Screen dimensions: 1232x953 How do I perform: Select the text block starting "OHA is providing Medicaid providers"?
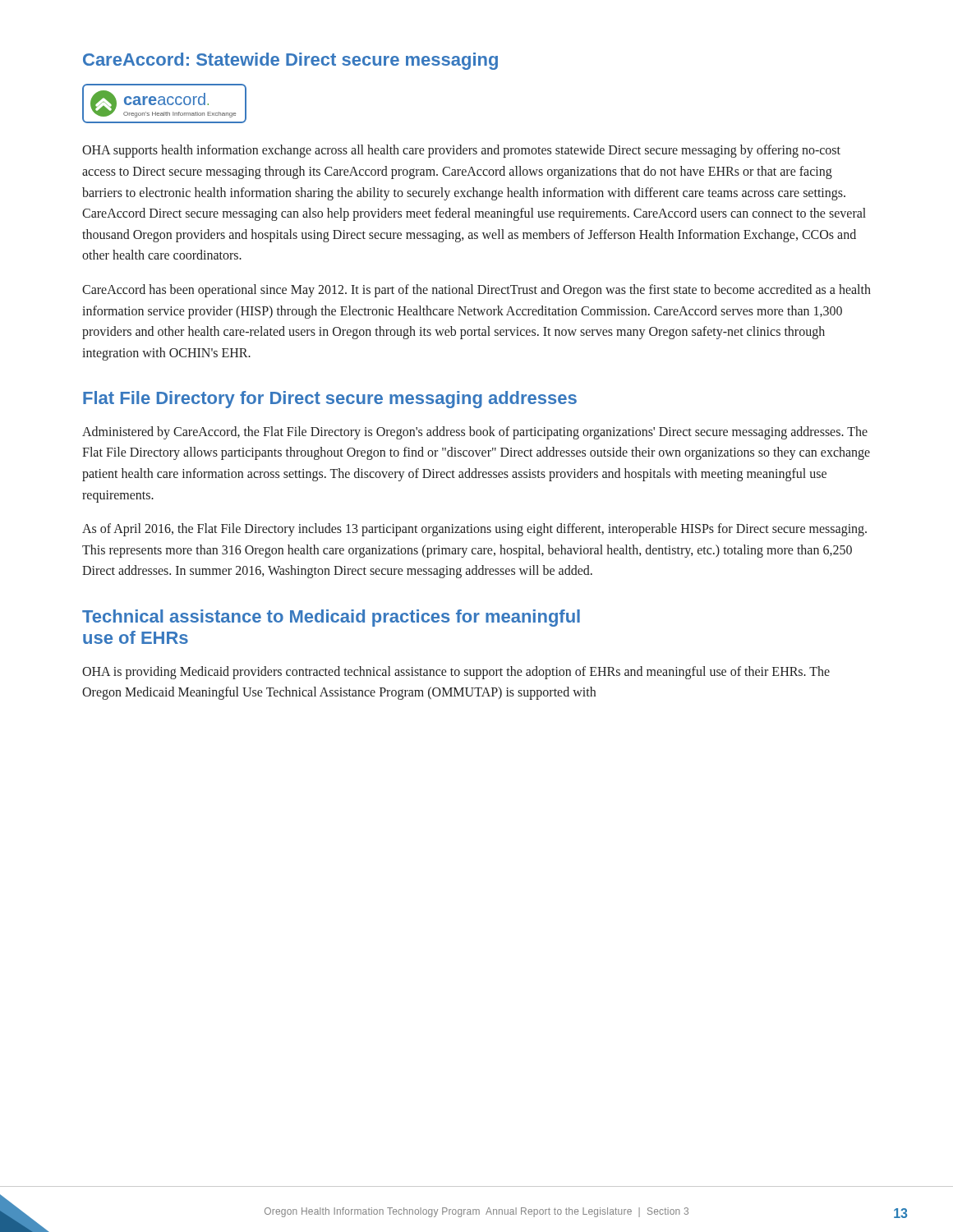(x=476, y=682)
